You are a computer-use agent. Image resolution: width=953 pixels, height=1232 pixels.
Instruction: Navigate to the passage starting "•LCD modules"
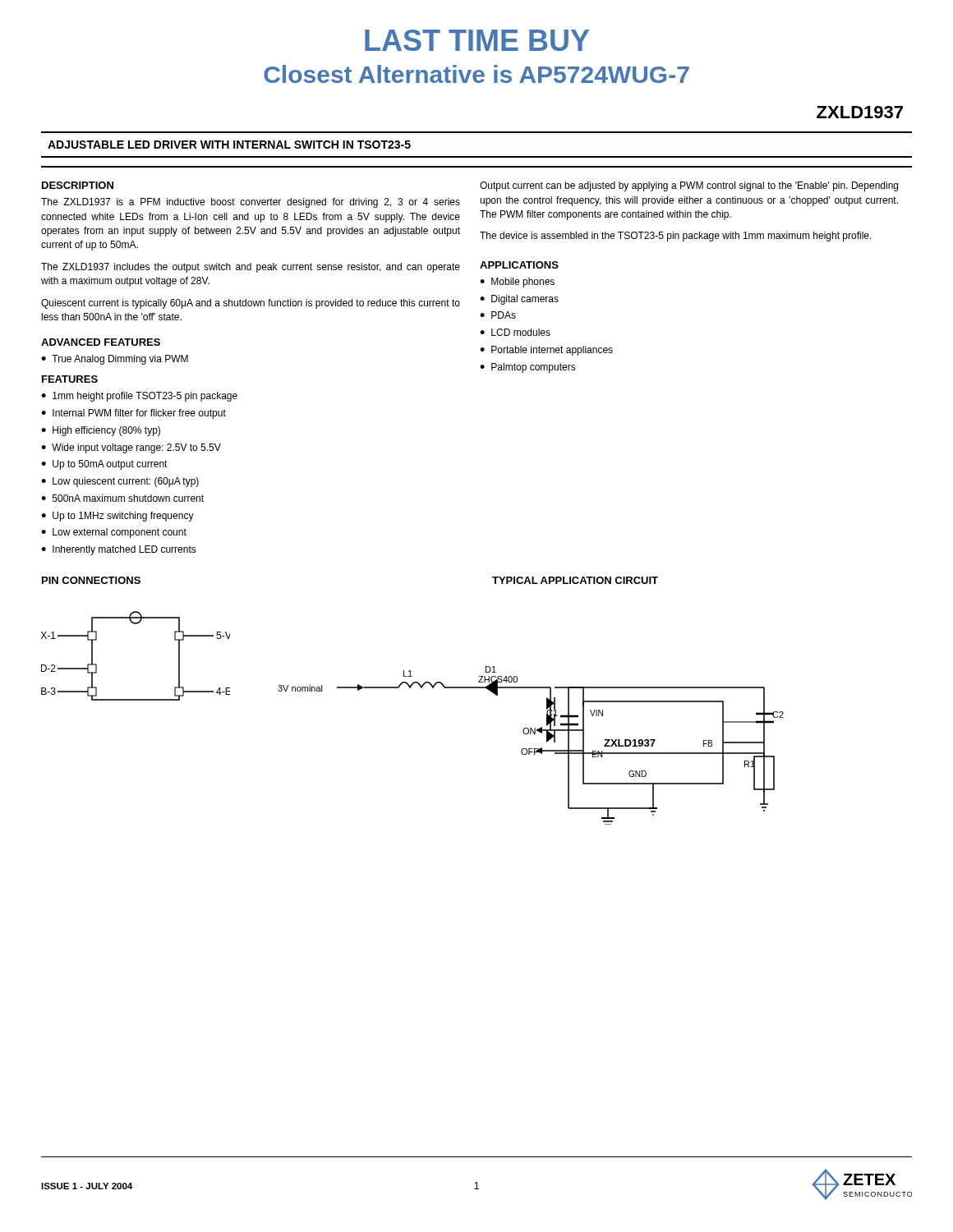coord(515,334)
